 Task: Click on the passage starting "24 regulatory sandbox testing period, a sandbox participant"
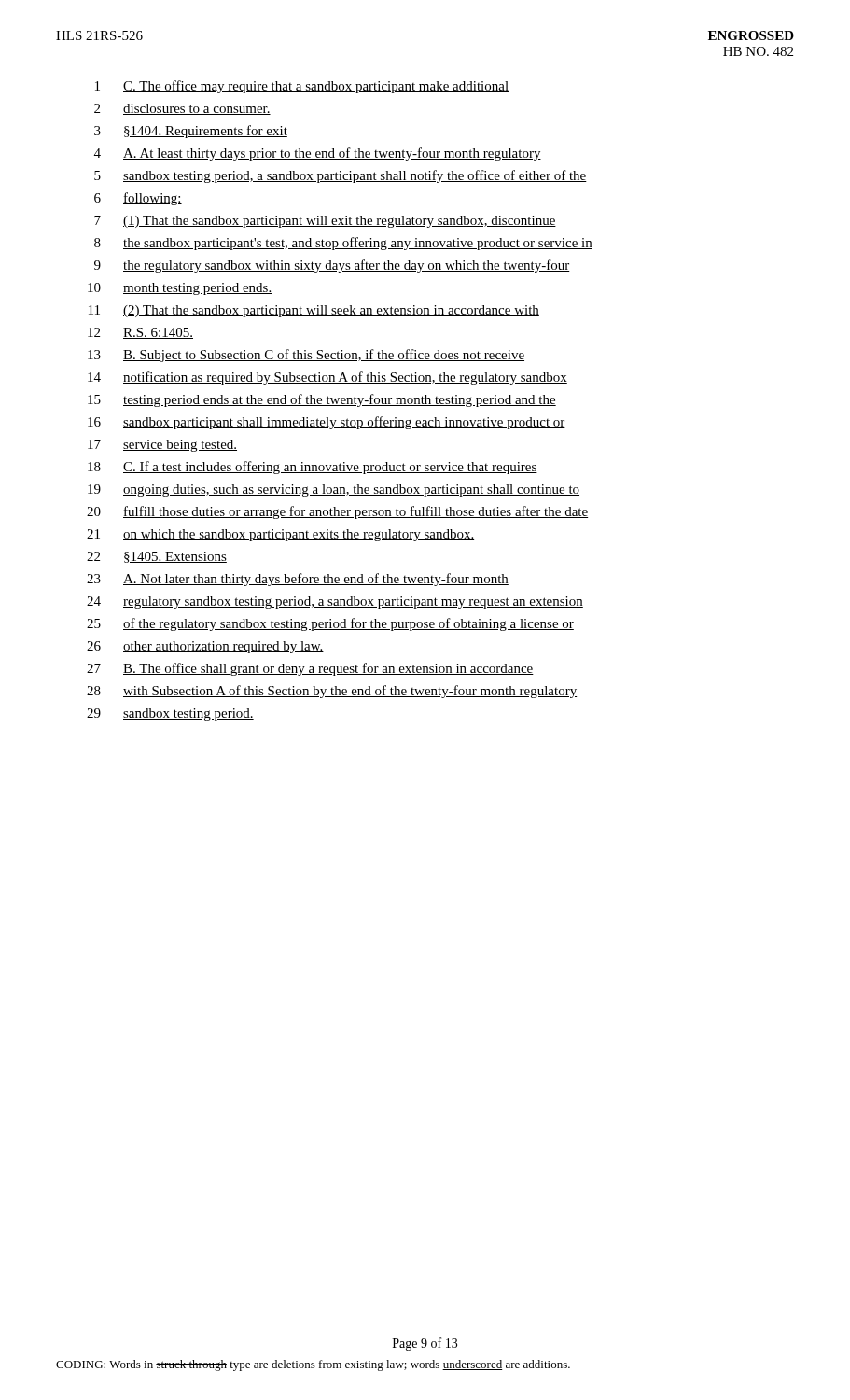point(425,601)
